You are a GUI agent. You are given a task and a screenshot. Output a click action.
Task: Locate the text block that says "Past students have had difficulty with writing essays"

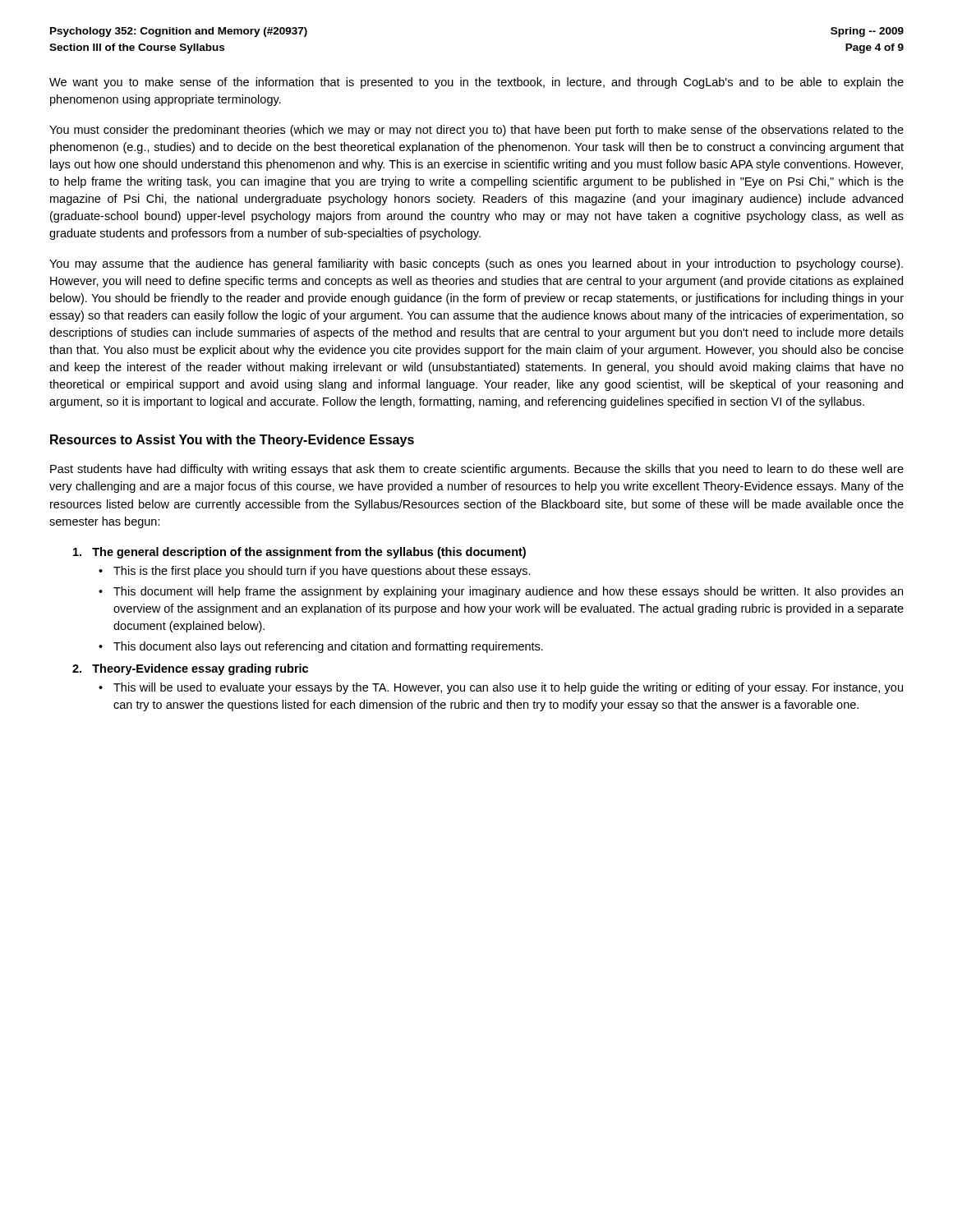[476, 495]
